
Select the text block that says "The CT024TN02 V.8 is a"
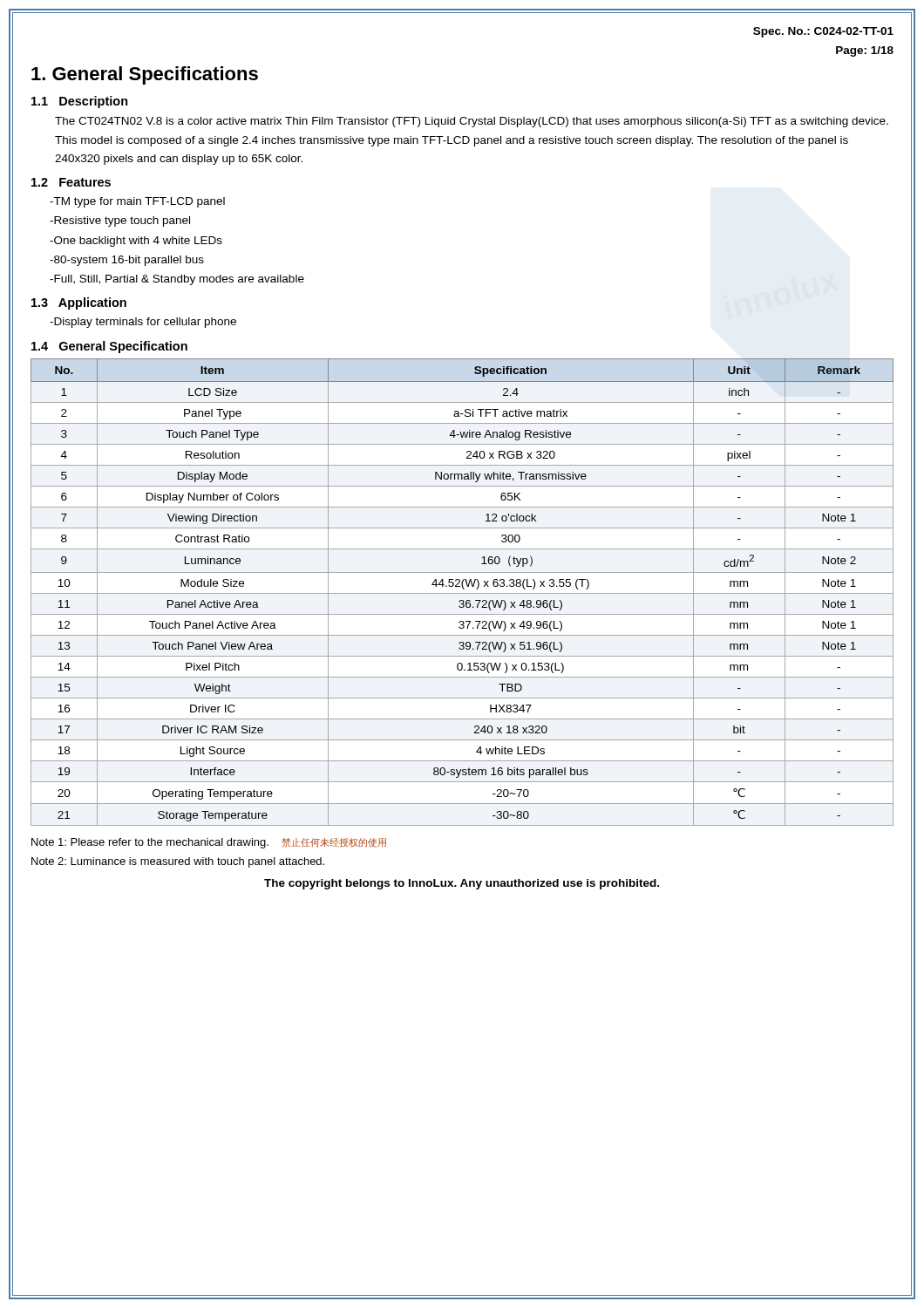coord(472,140)
